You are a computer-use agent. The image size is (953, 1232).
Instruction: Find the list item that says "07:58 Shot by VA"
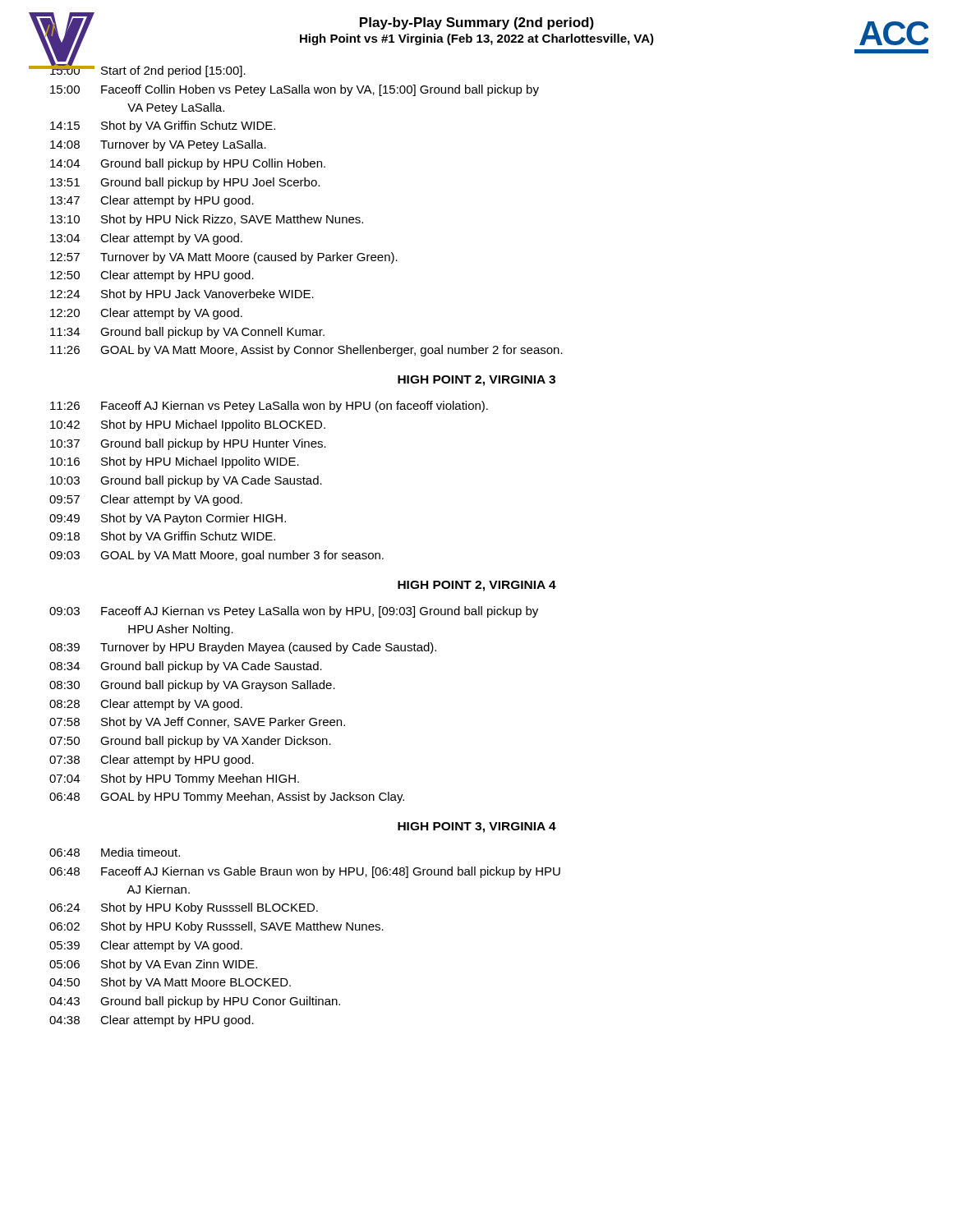pos(198,722)
